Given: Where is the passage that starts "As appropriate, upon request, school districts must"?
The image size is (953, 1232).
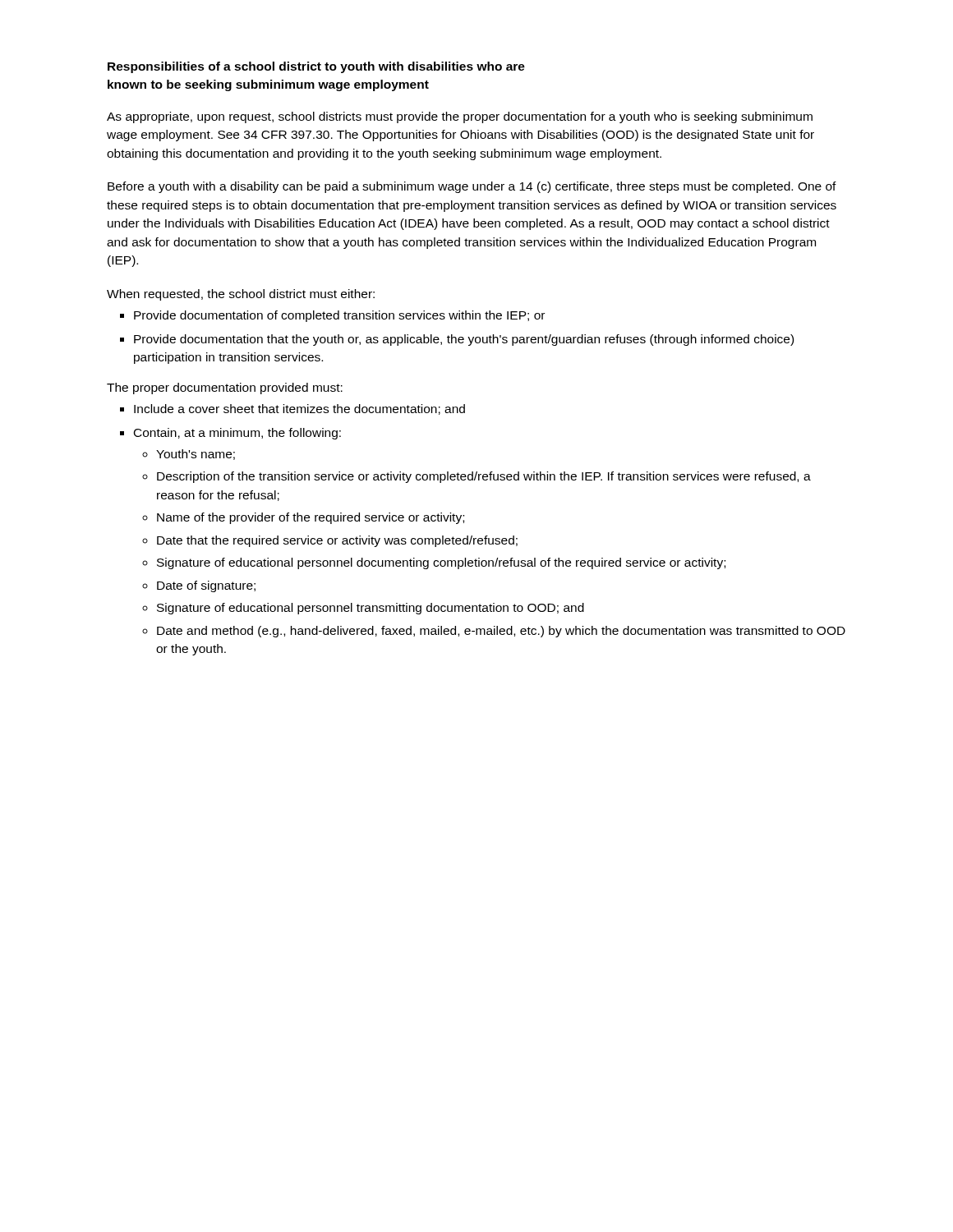Looking at the screenshot, I should pos(461,135).
